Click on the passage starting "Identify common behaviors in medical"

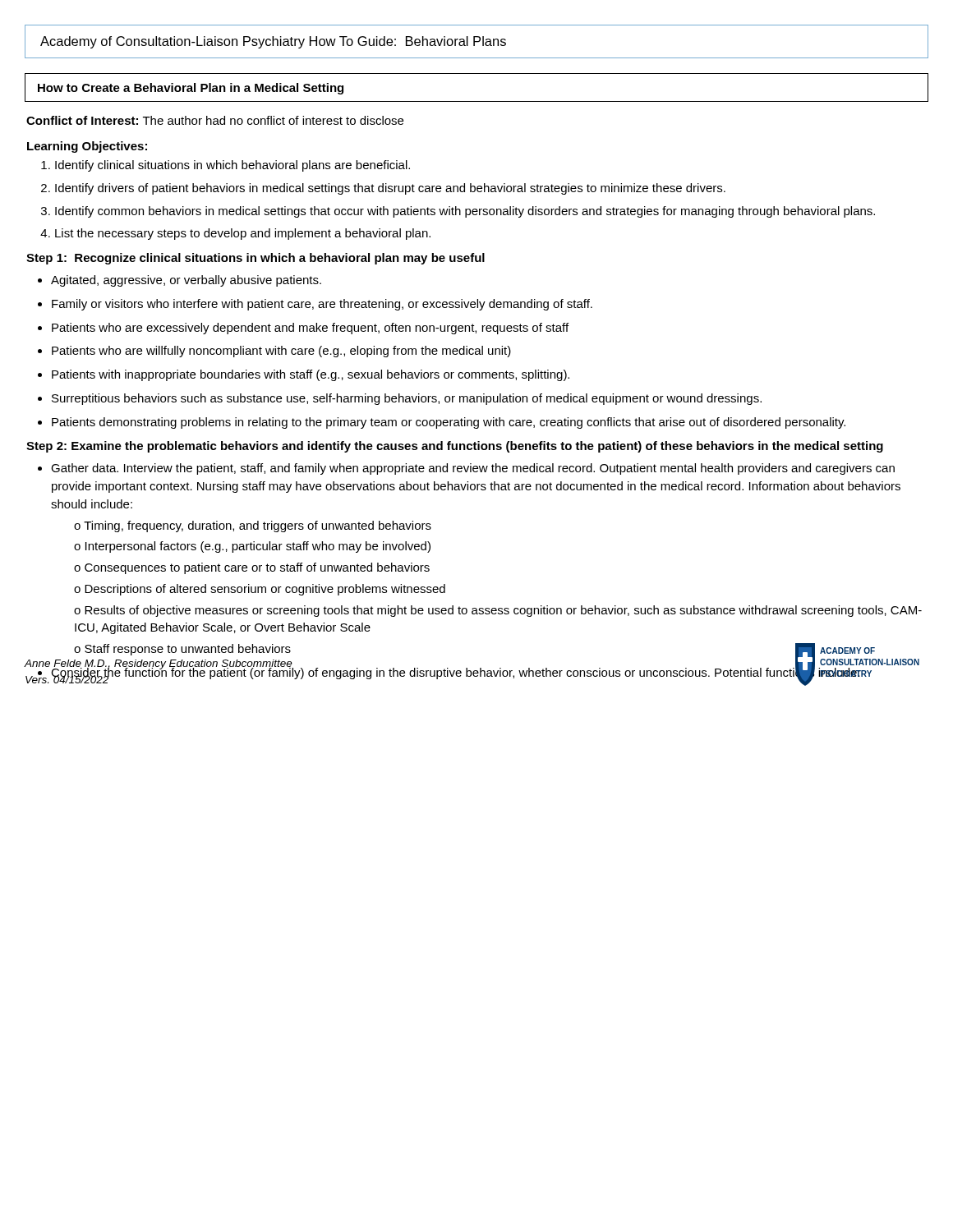(465, 210)
